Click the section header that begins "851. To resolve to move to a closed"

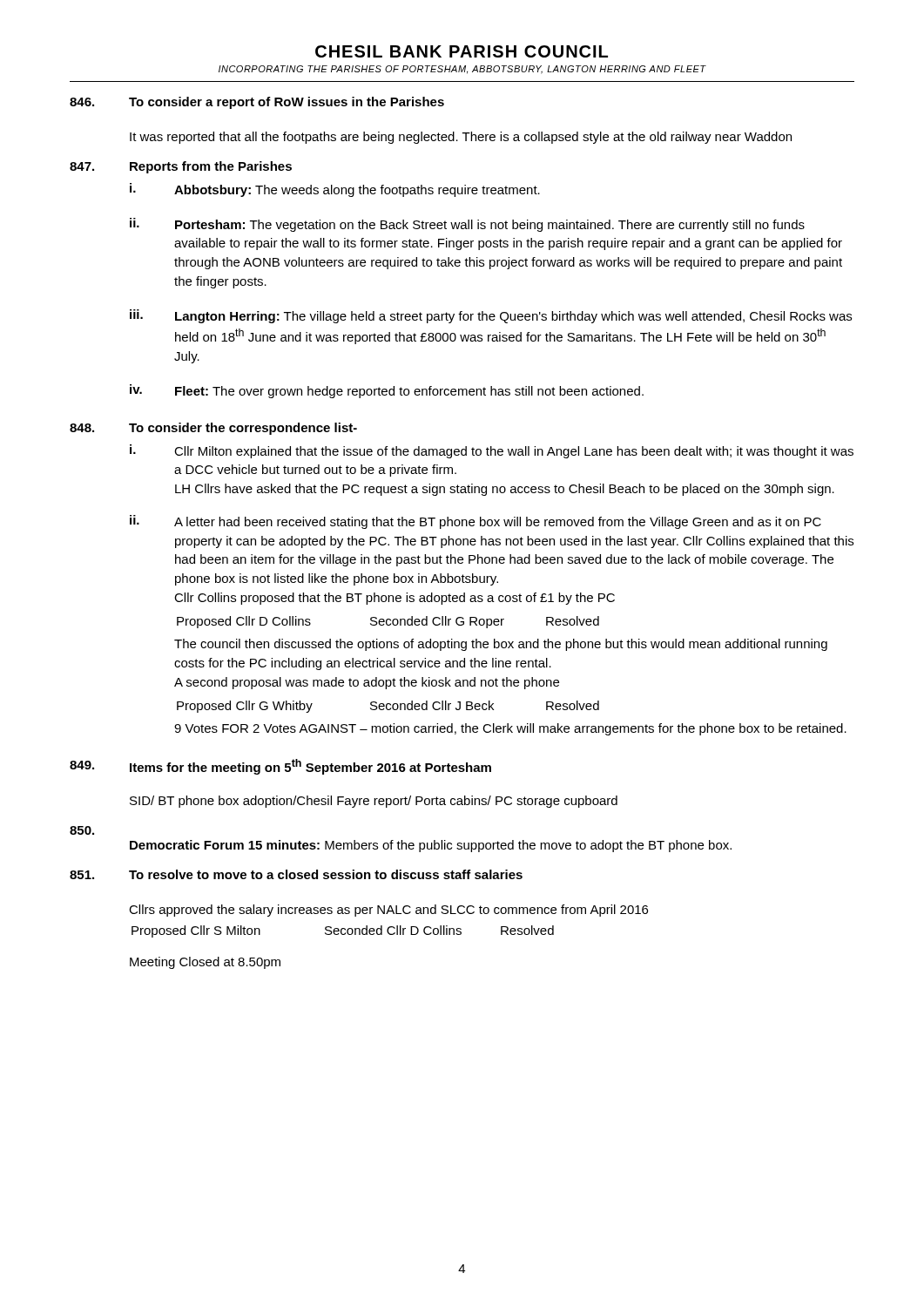[x=462, y=875]
